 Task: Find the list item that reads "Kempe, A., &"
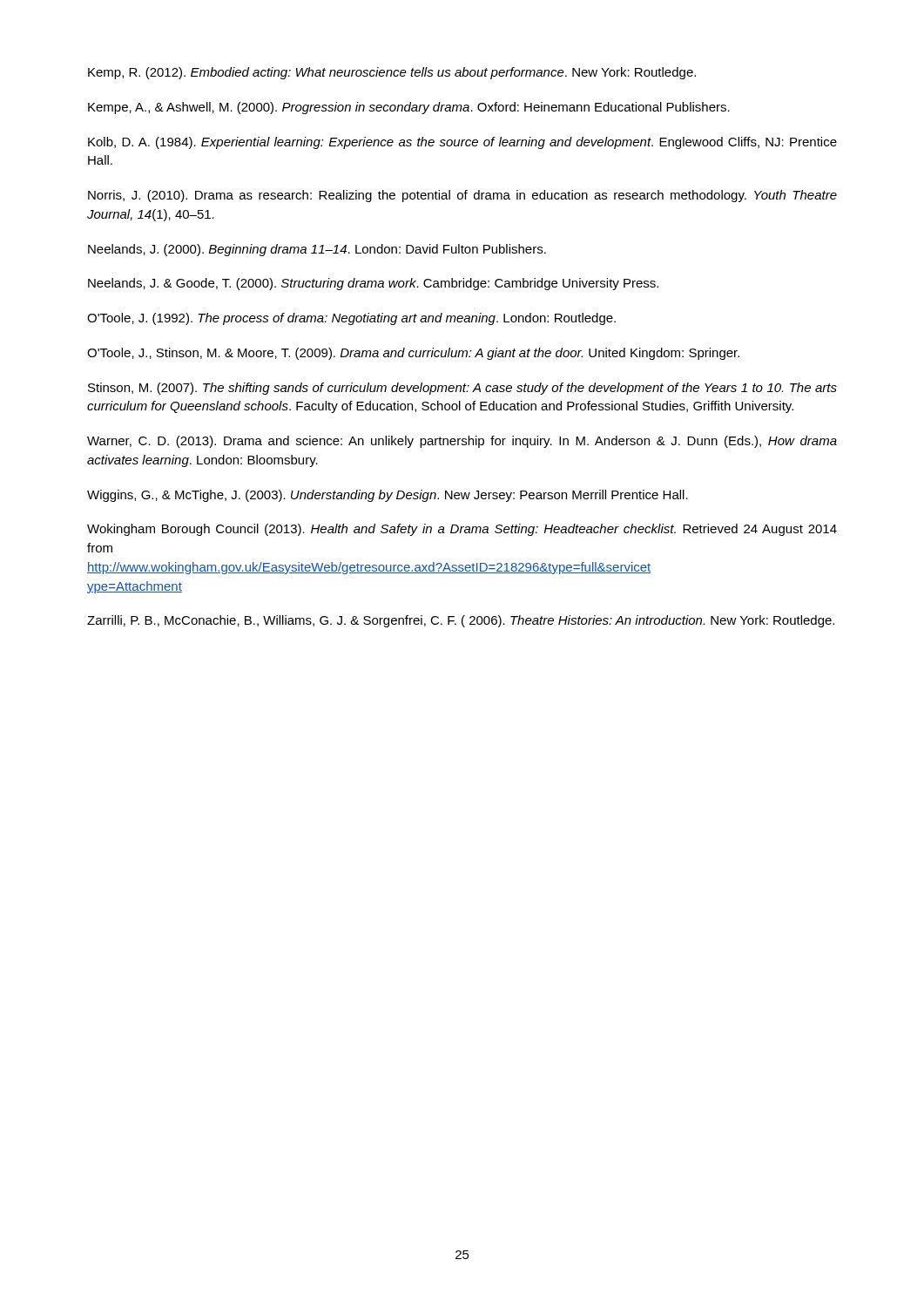pos(409,107)
